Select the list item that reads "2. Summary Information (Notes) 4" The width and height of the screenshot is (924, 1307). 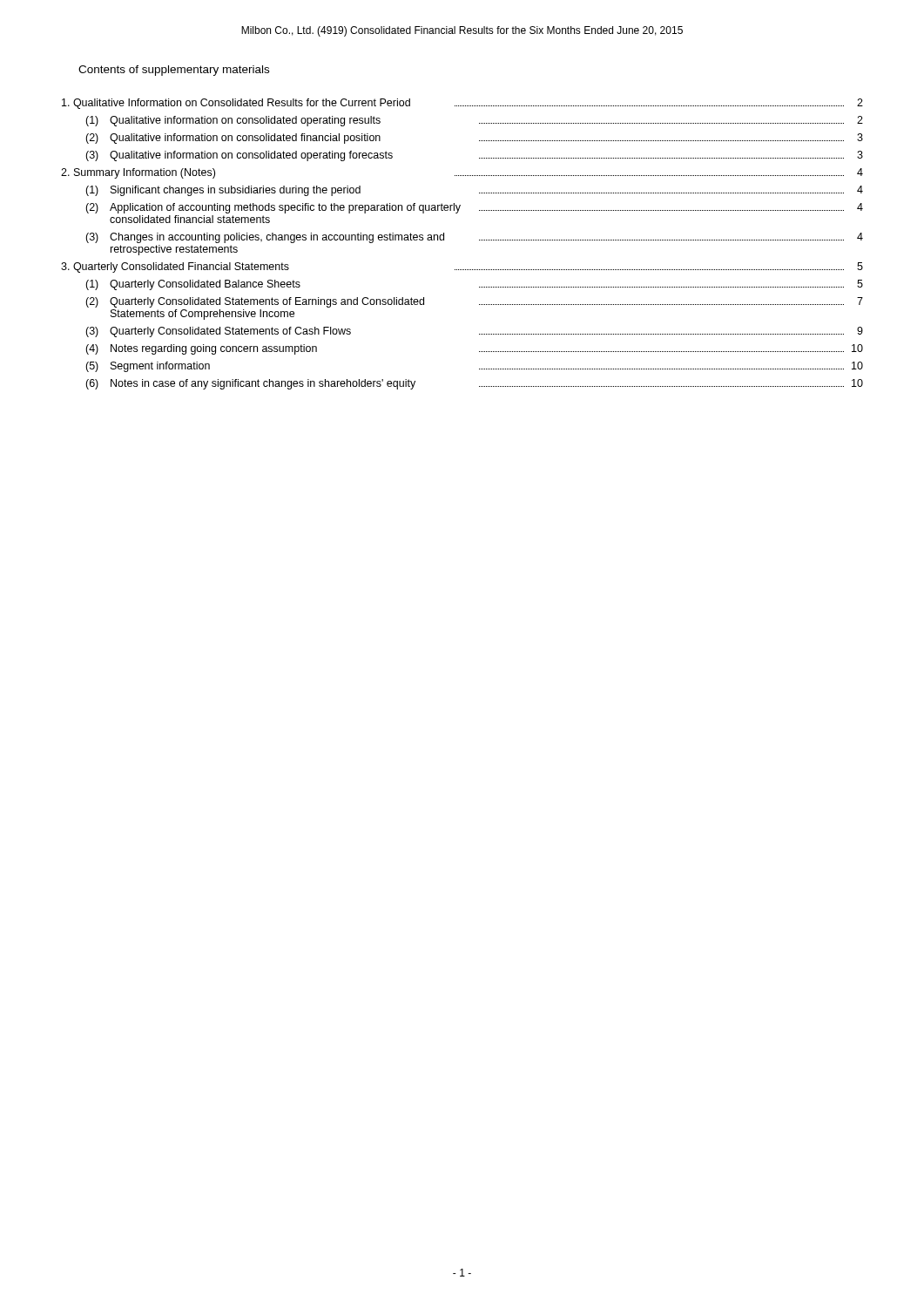[x=462, y=173]
